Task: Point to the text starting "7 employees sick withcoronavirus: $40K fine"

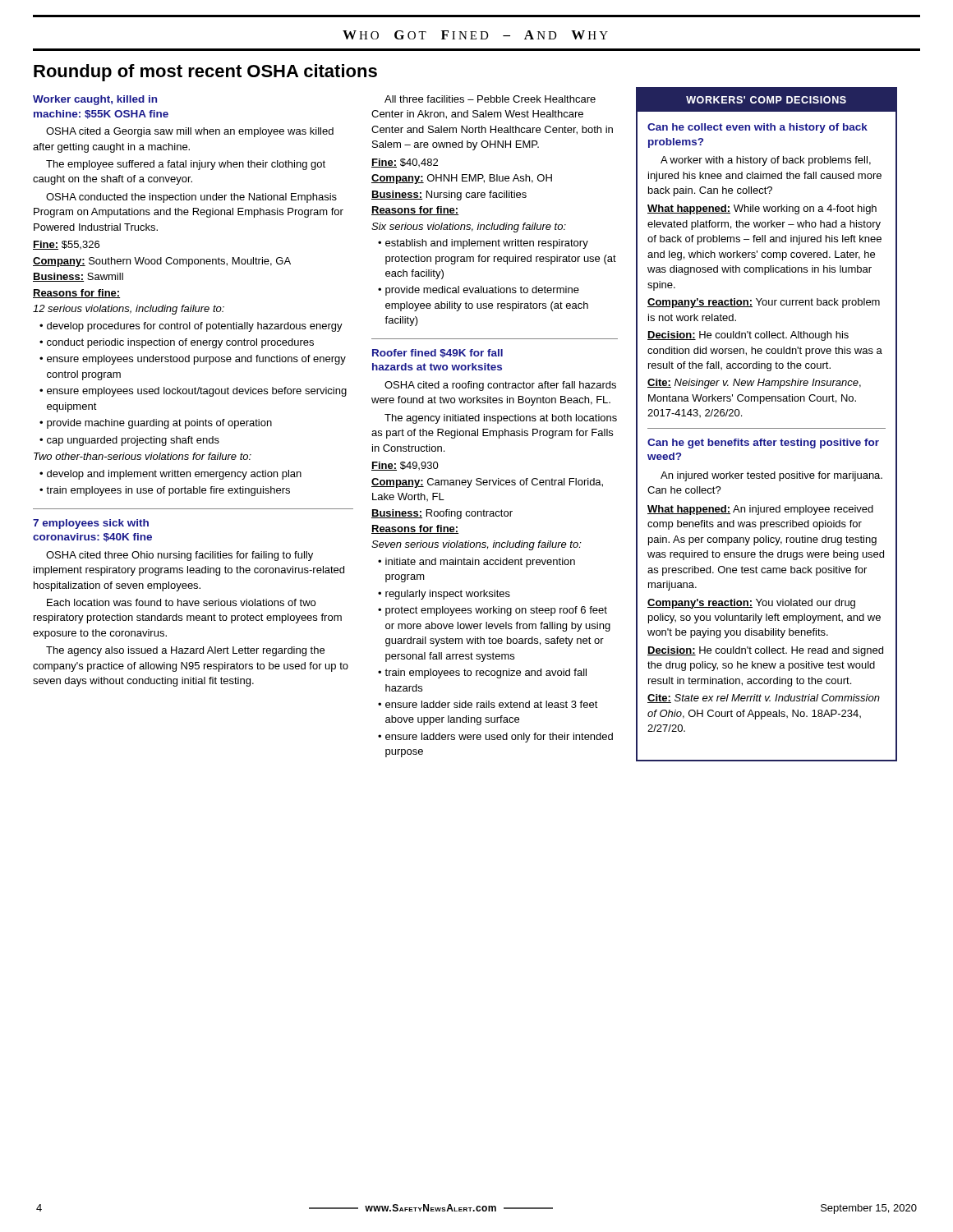Action: [93, 530]
